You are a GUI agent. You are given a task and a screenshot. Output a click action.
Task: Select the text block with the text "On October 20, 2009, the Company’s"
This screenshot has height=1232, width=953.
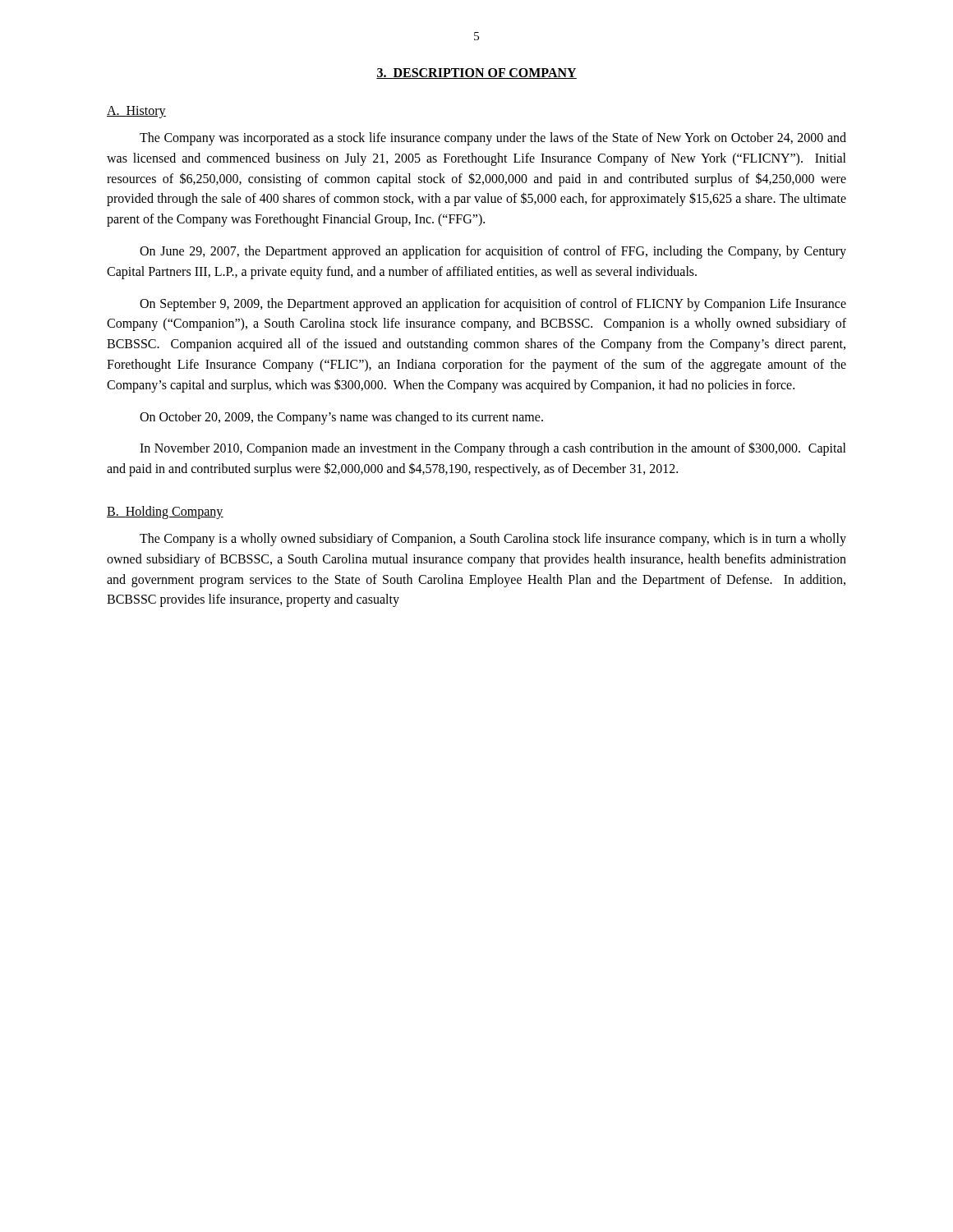coord(342,416)
